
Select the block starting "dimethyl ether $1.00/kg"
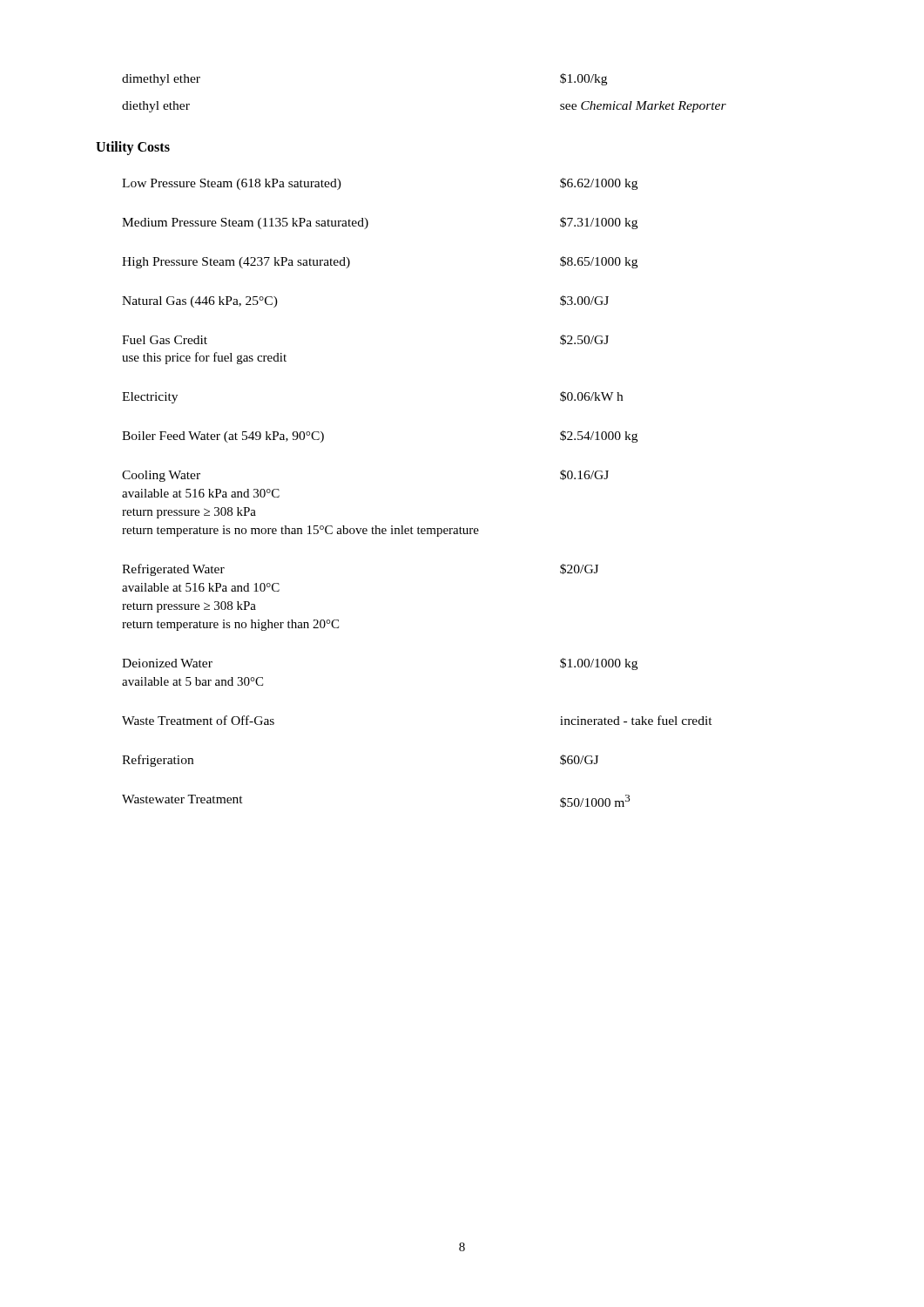[146, 80]
